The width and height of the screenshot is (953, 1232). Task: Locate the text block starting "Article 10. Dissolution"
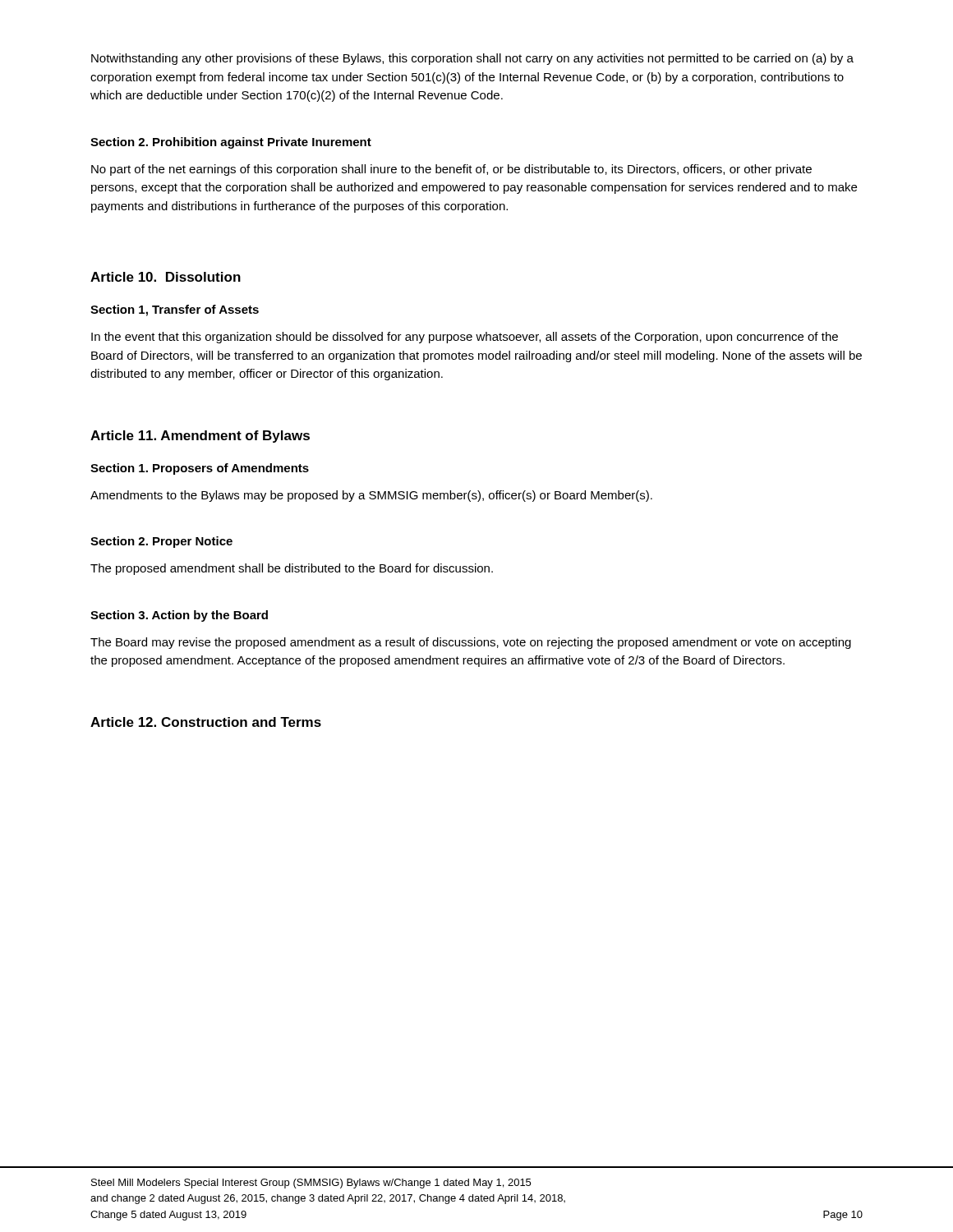point(166,277)
